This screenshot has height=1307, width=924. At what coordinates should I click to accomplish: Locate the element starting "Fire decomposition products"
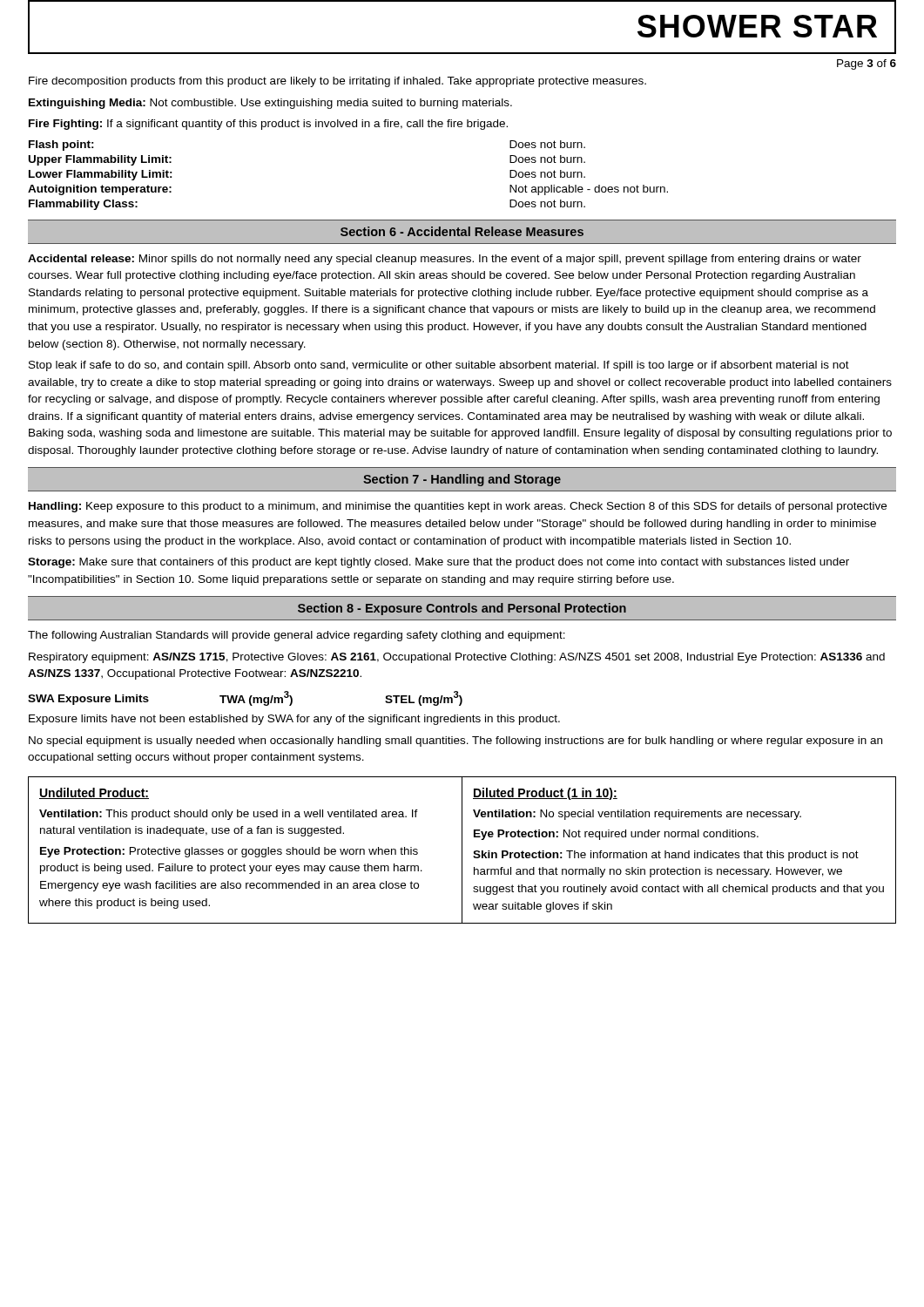click(x=338, y=81)
